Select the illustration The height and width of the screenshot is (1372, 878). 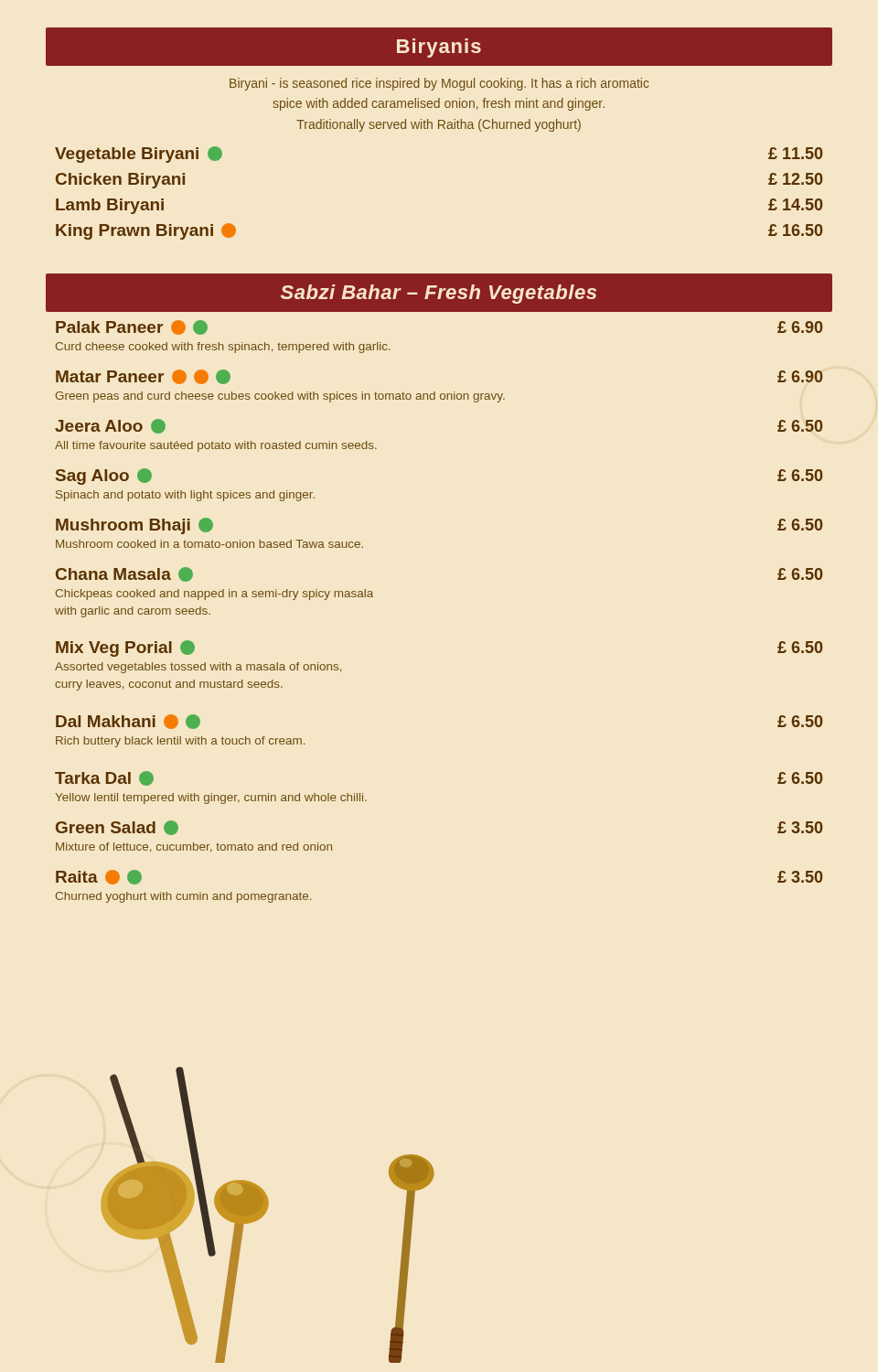[334, 1212]
